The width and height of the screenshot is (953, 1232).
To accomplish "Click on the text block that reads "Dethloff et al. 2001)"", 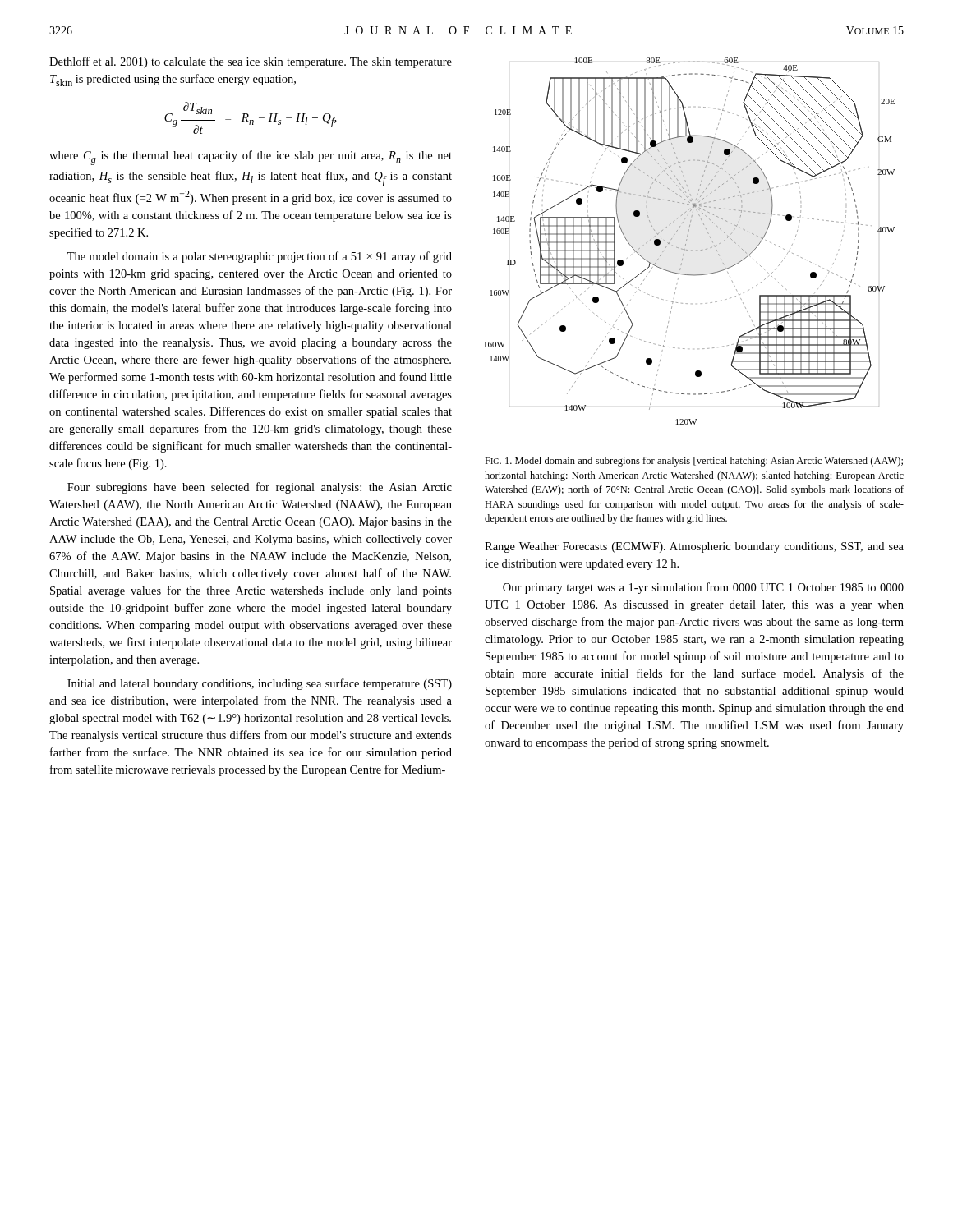I will click(x=251, y=72).
